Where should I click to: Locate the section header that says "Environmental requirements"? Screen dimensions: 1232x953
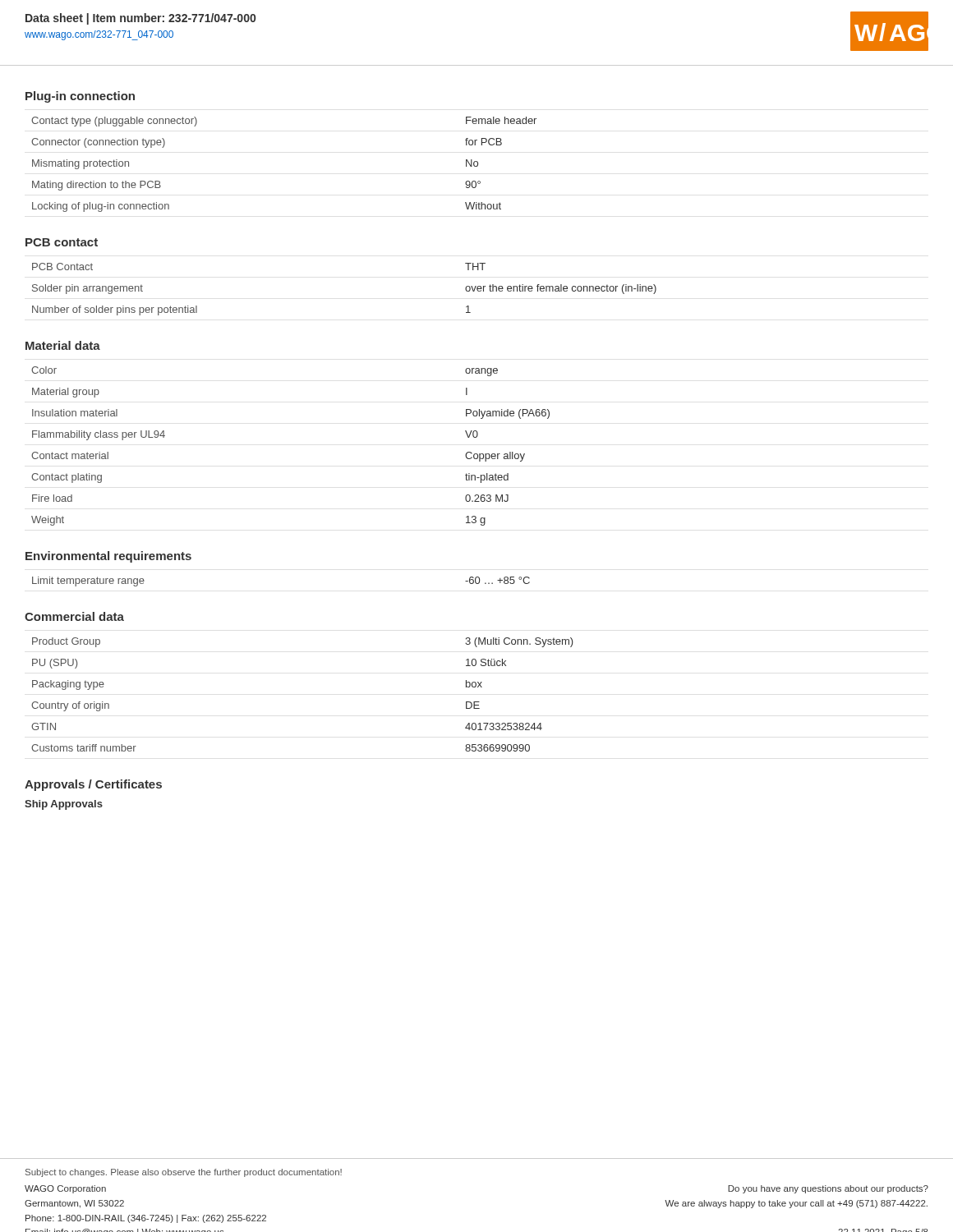[108, 556]
